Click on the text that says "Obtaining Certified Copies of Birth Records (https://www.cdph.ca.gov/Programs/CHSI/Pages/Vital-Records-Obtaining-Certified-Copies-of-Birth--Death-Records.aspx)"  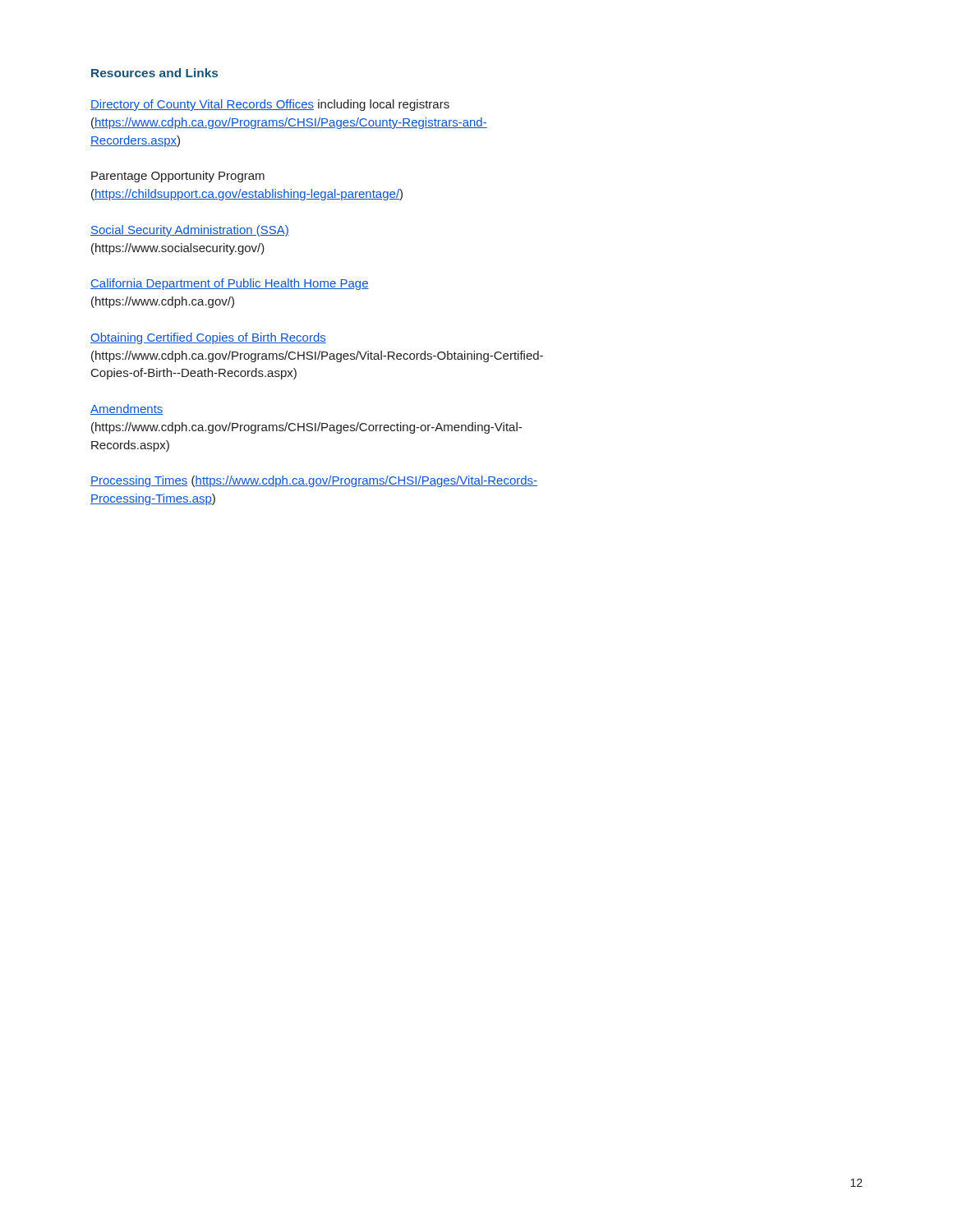coord(317,355)
